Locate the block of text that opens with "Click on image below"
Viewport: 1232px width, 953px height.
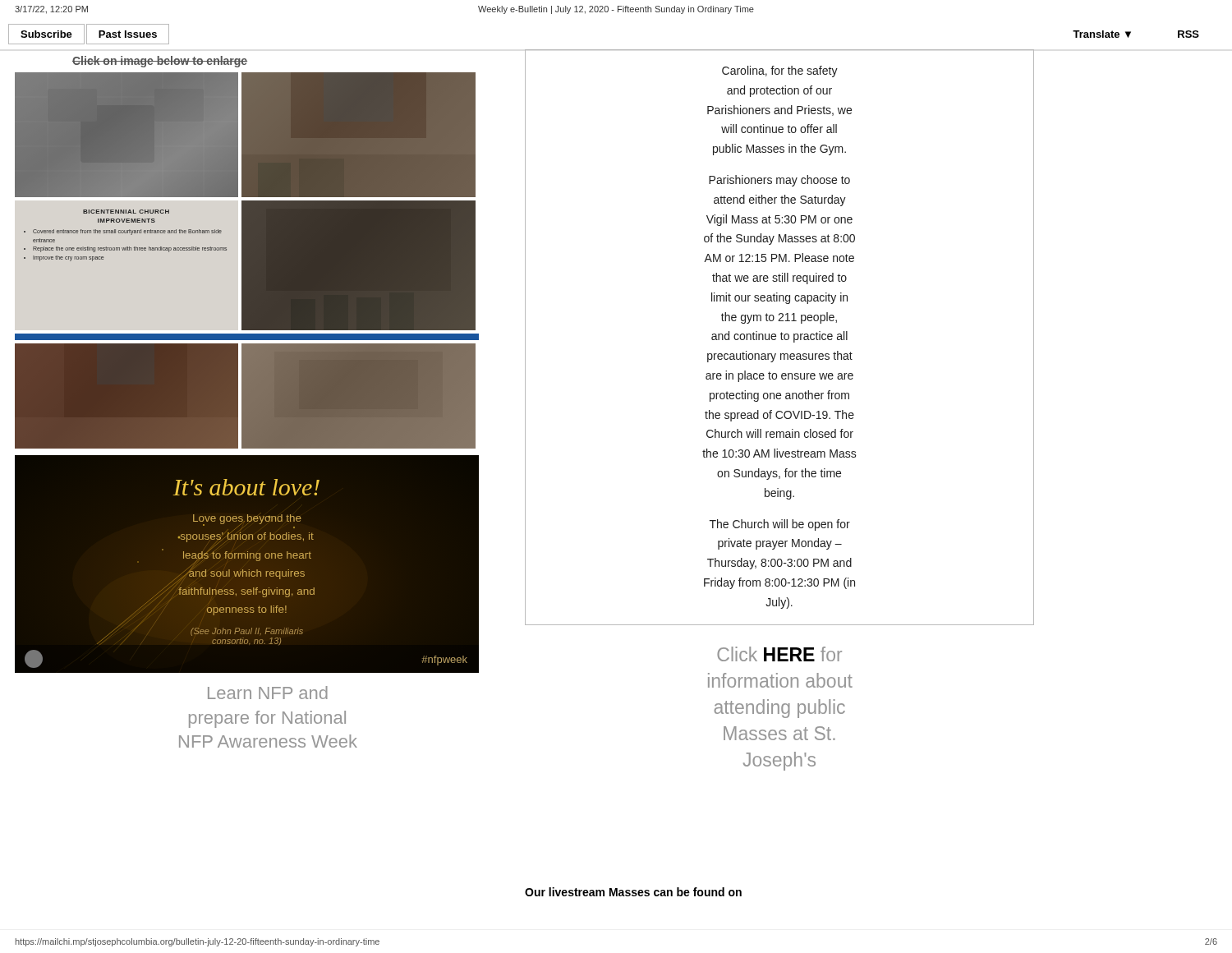[160, 61]
